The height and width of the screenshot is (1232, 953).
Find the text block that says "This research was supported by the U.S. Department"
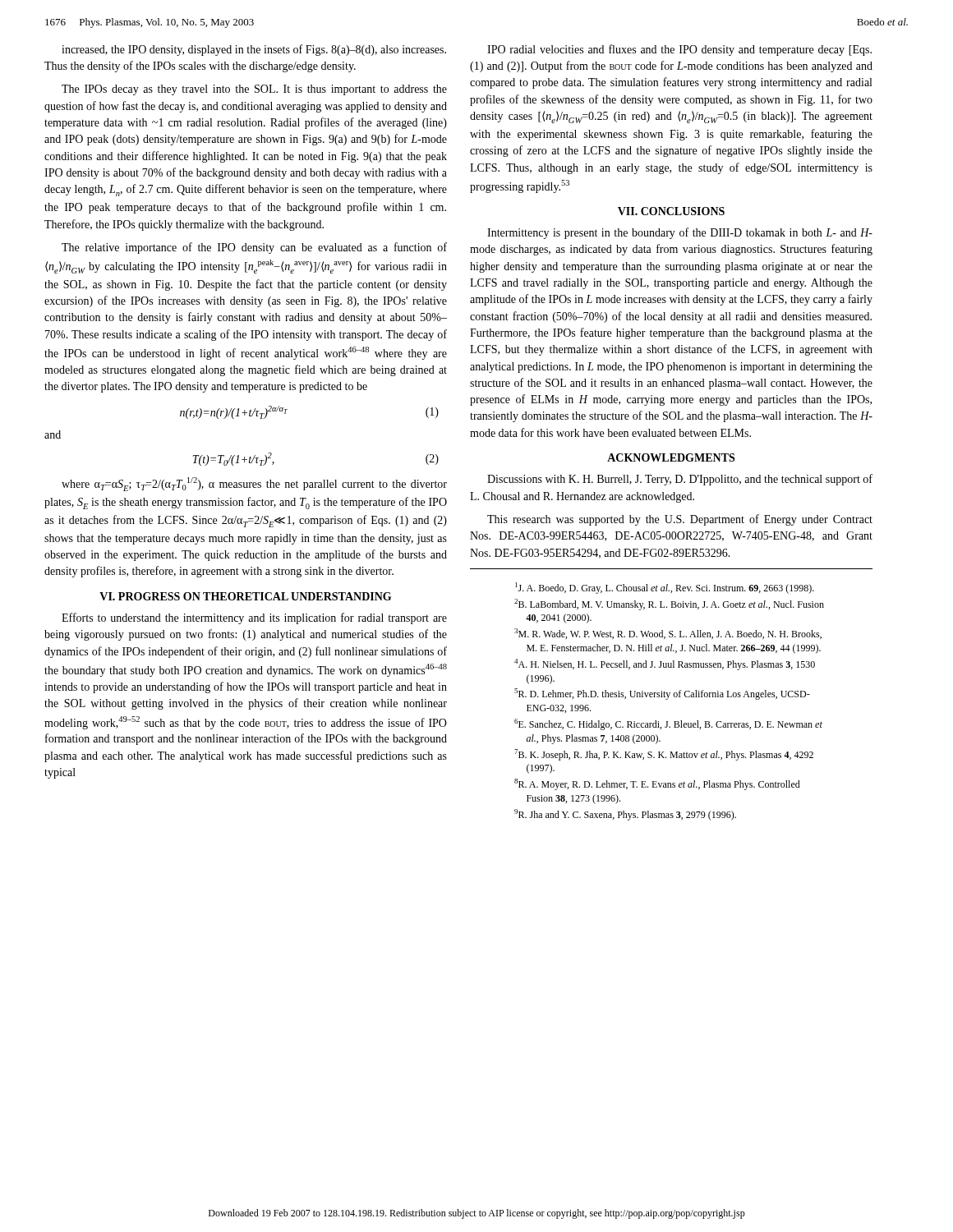671,536
